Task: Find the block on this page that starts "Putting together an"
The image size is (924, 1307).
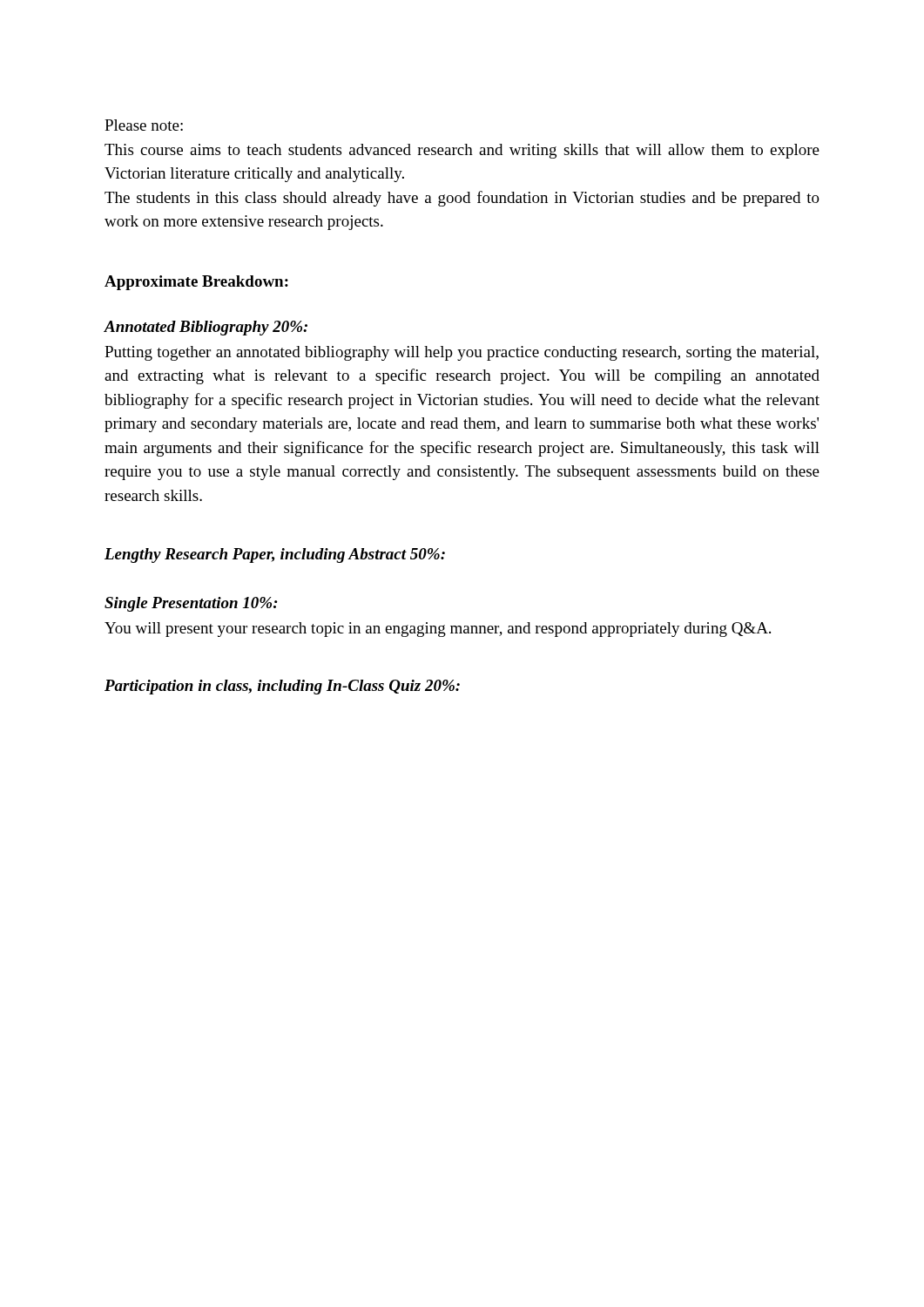Action: [462, 423]
